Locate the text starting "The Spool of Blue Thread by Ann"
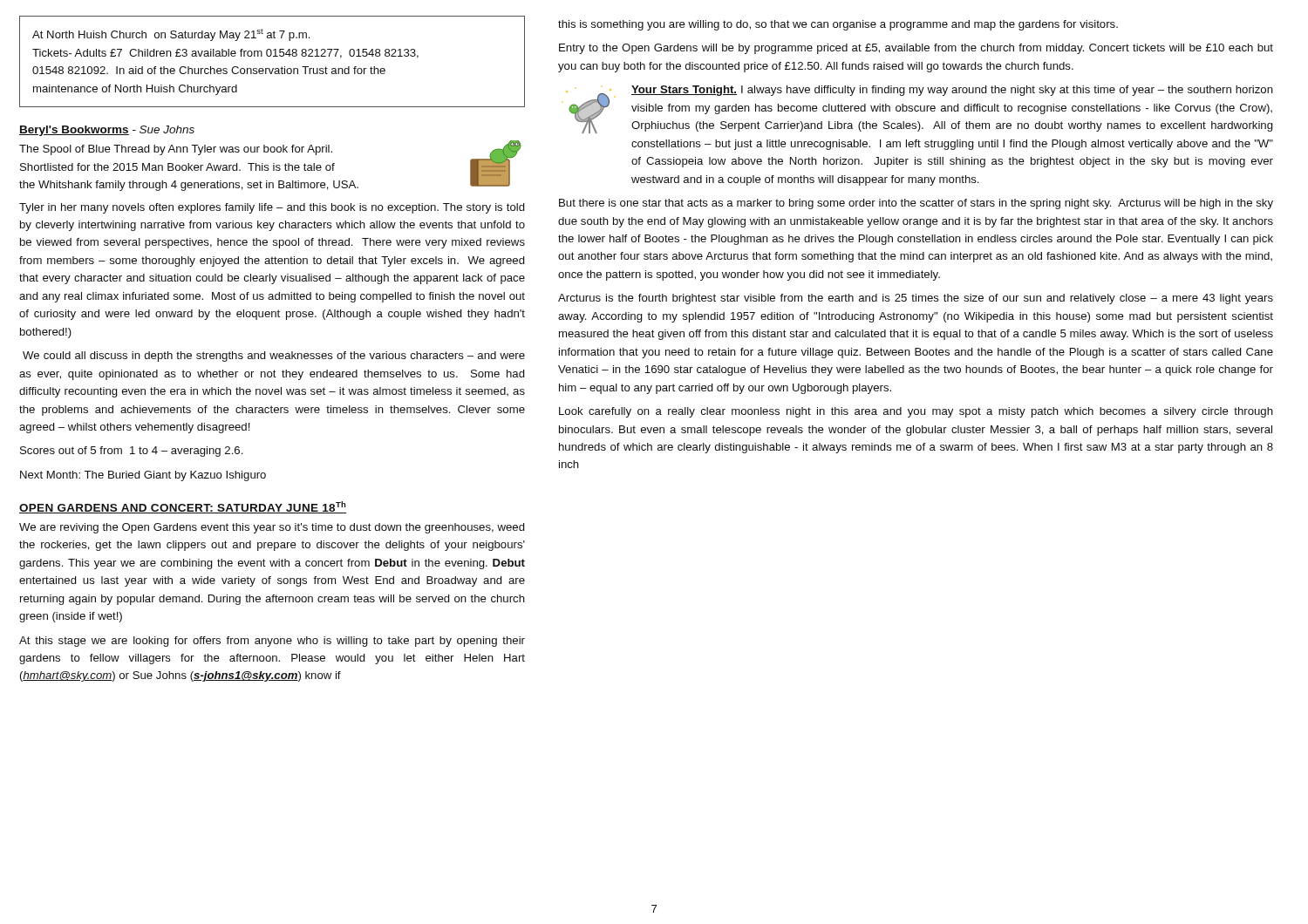 click(x=189, y=167)
